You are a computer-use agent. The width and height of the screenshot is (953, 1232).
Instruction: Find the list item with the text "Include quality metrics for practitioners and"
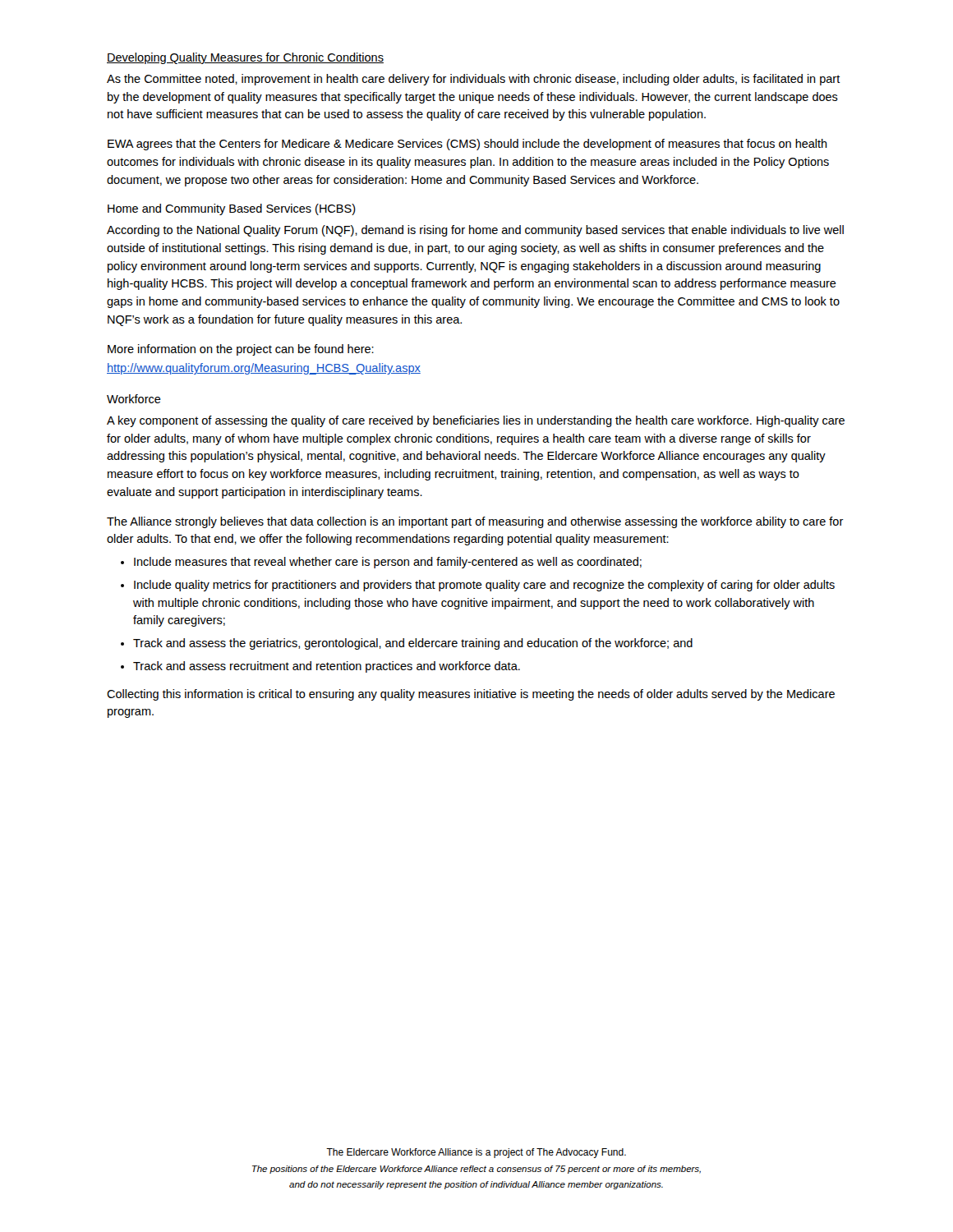pos(484,602)
